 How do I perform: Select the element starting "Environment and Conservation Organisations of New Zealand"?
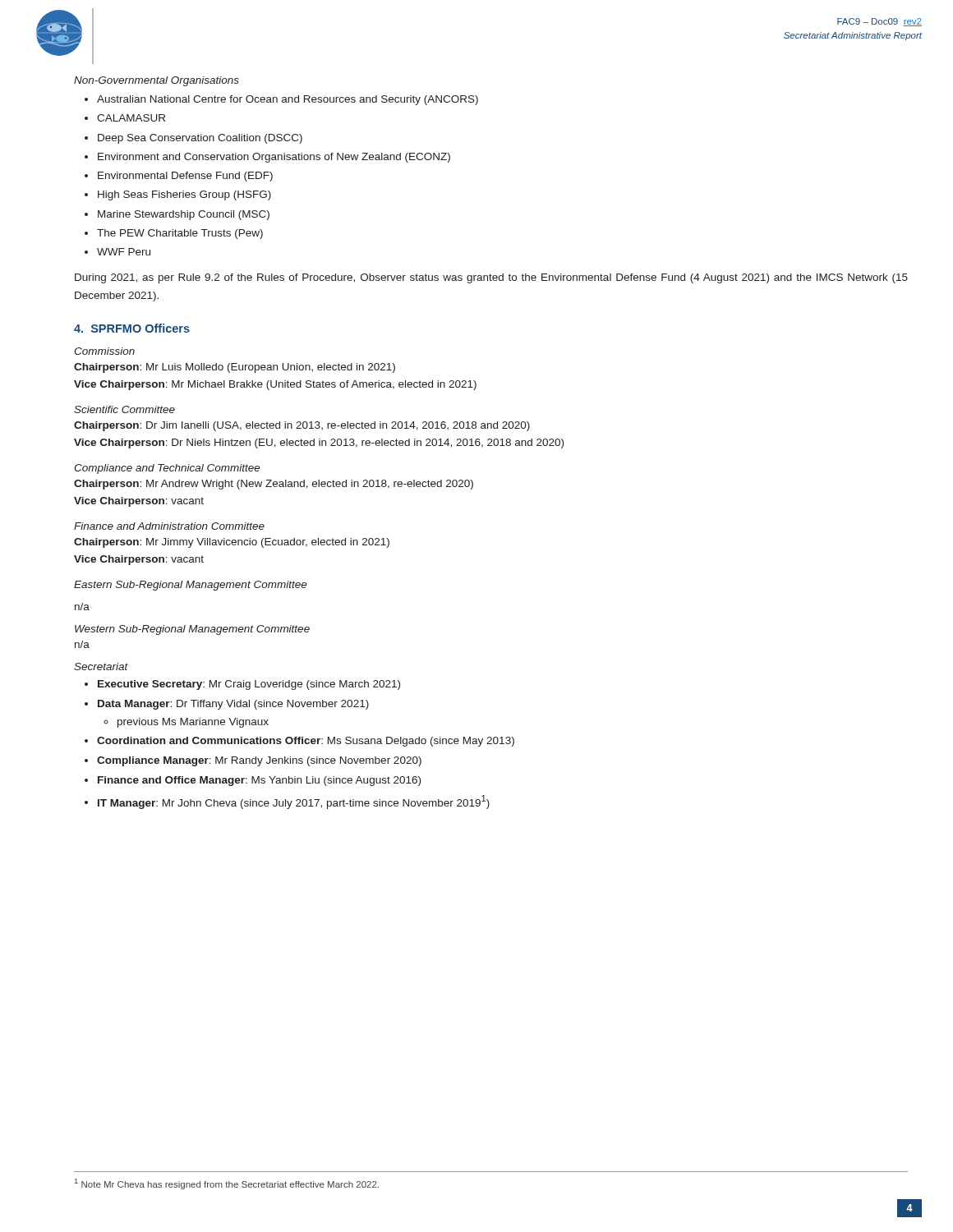[x=274, y=156]
